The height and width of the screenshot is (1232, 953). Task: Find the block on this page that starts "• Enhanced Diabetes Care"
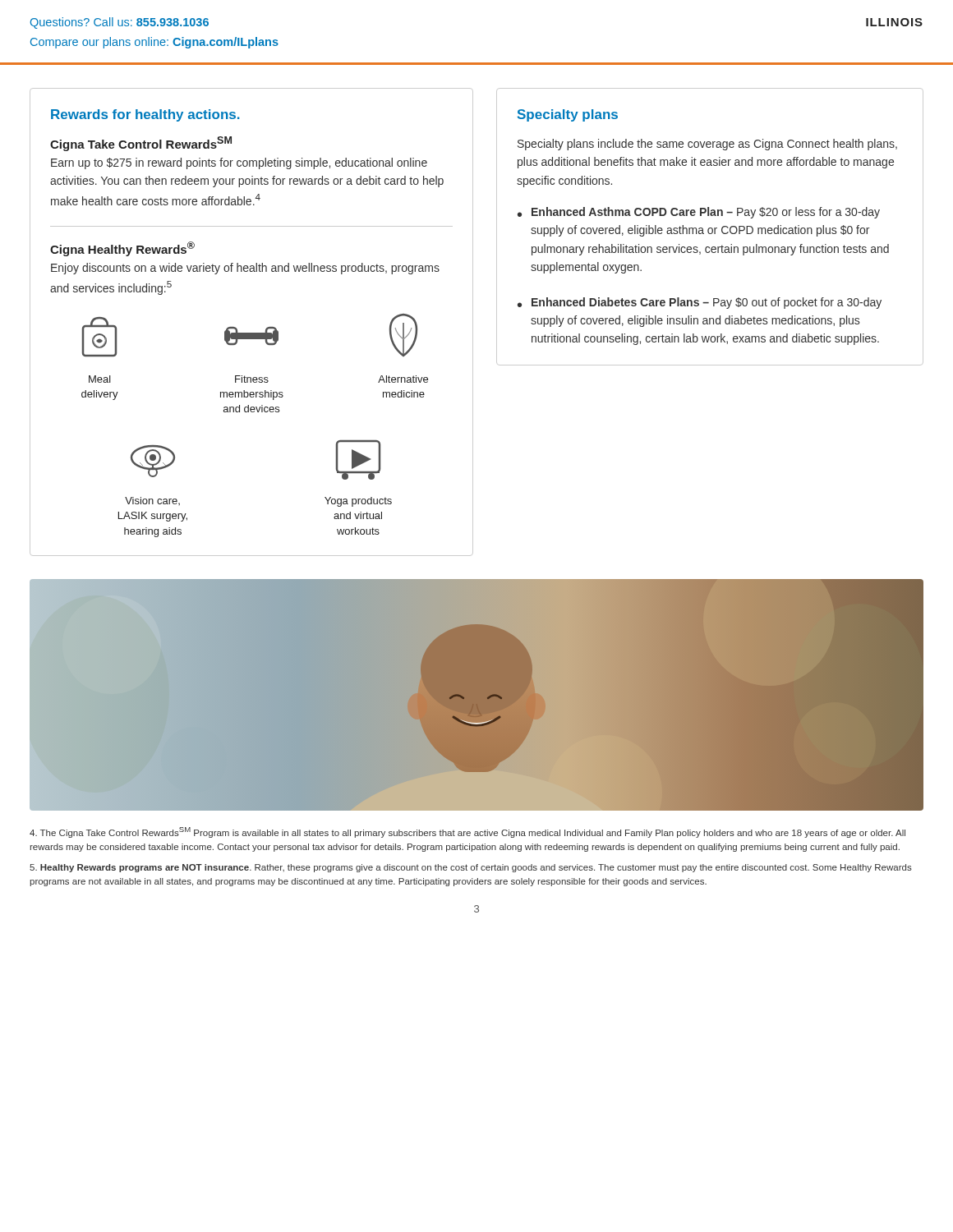tap(710, 320)
